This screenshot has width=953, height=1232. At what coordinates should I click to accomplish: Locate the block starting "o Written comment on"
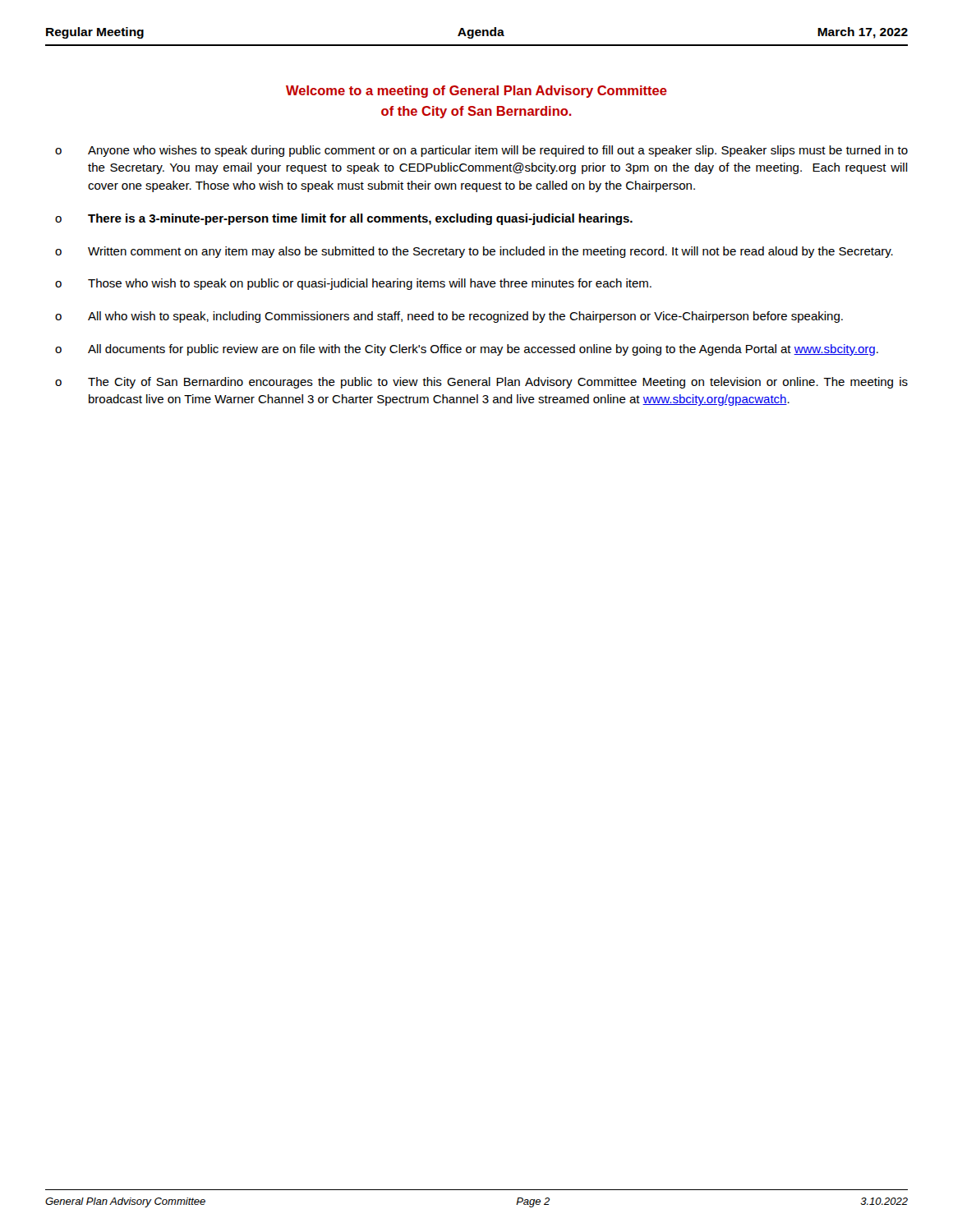click(476, 251)
